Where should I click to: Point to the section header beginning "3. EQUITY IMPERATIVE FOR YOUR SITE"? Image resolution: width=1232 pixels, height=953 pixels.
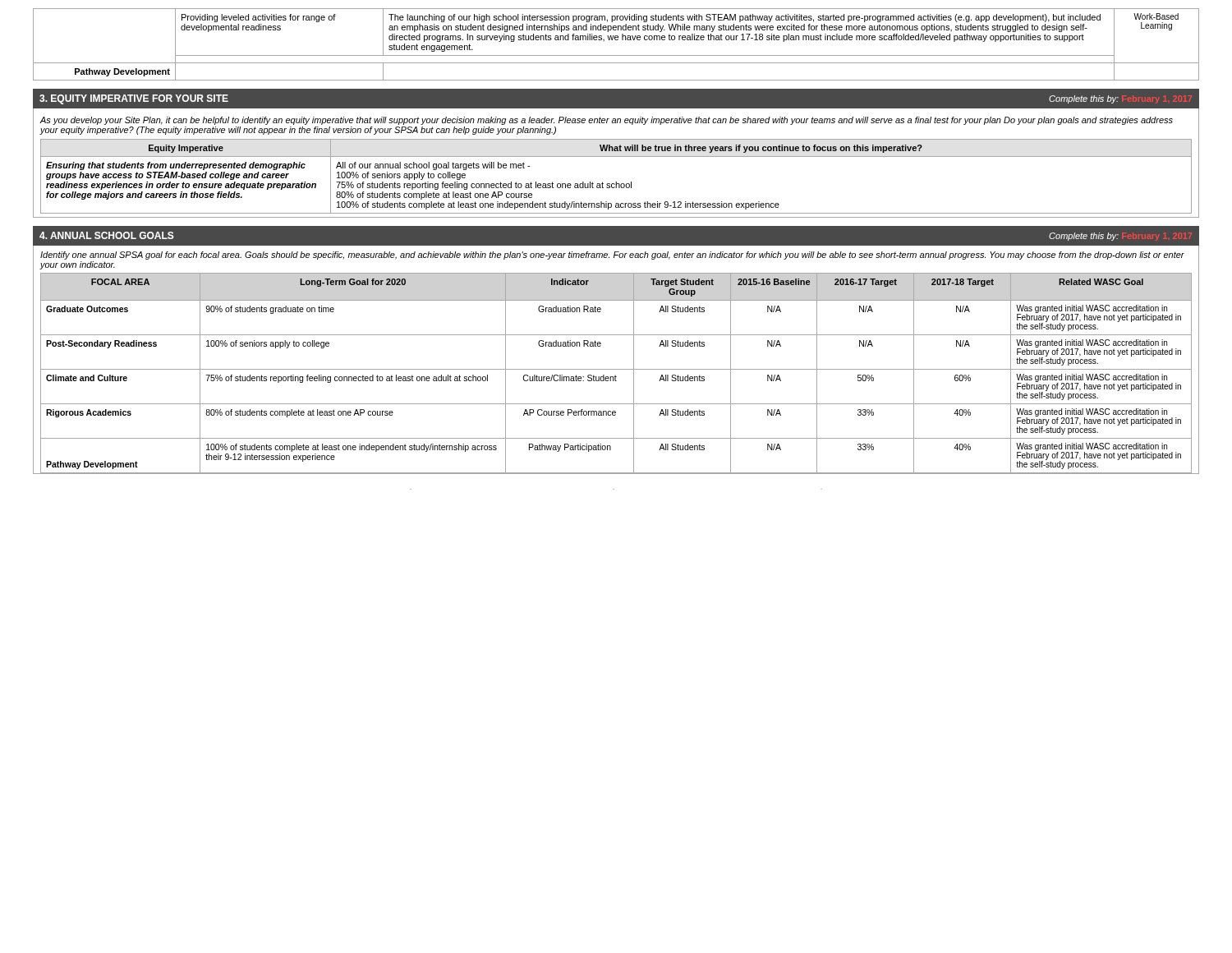click(x=616, y=99)
